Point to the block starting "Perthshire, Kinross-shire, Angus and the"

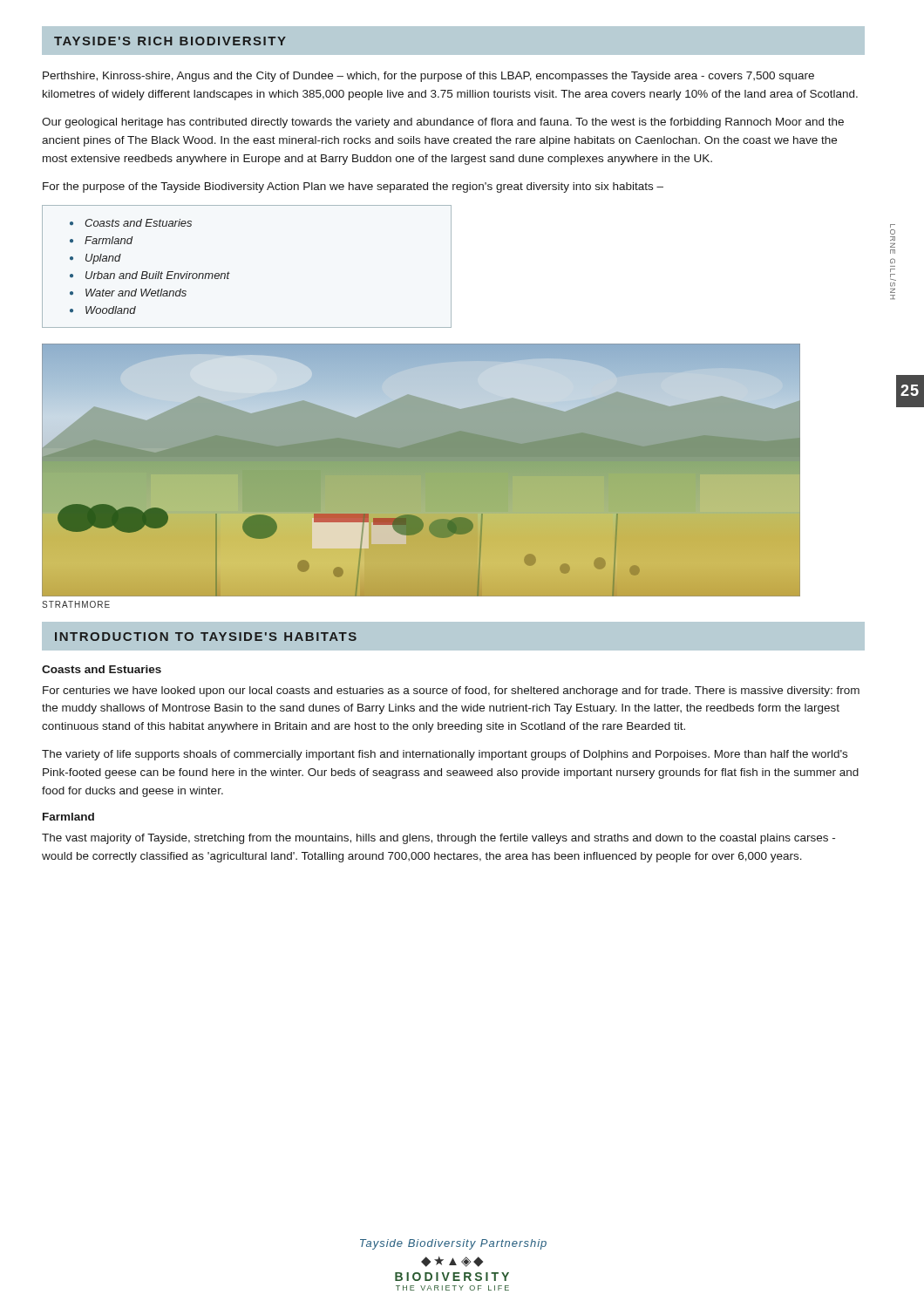click(450, 85)
